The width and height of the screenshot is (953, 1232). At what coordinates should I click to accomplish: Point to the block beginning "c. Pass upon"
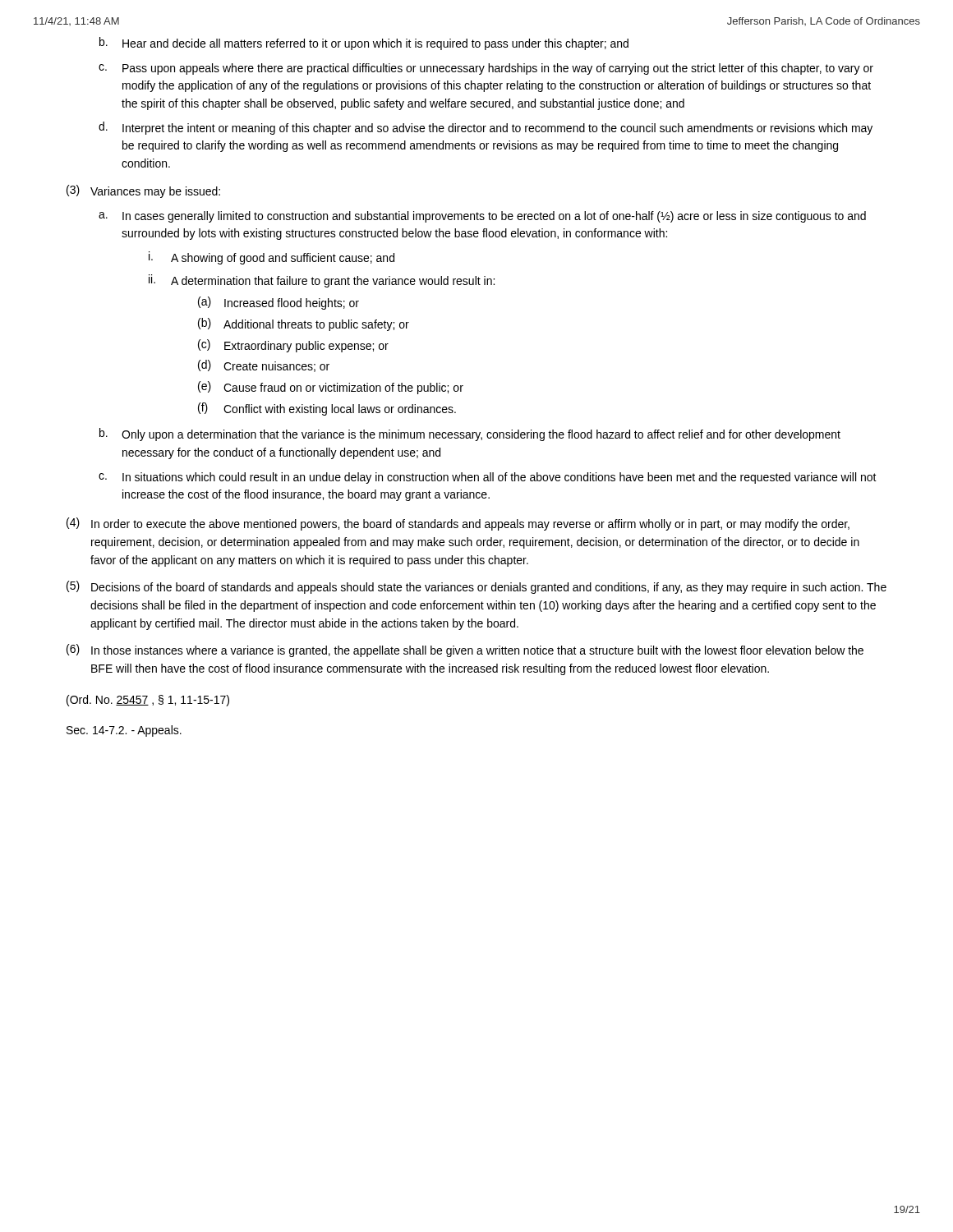(x=493, y=86)
